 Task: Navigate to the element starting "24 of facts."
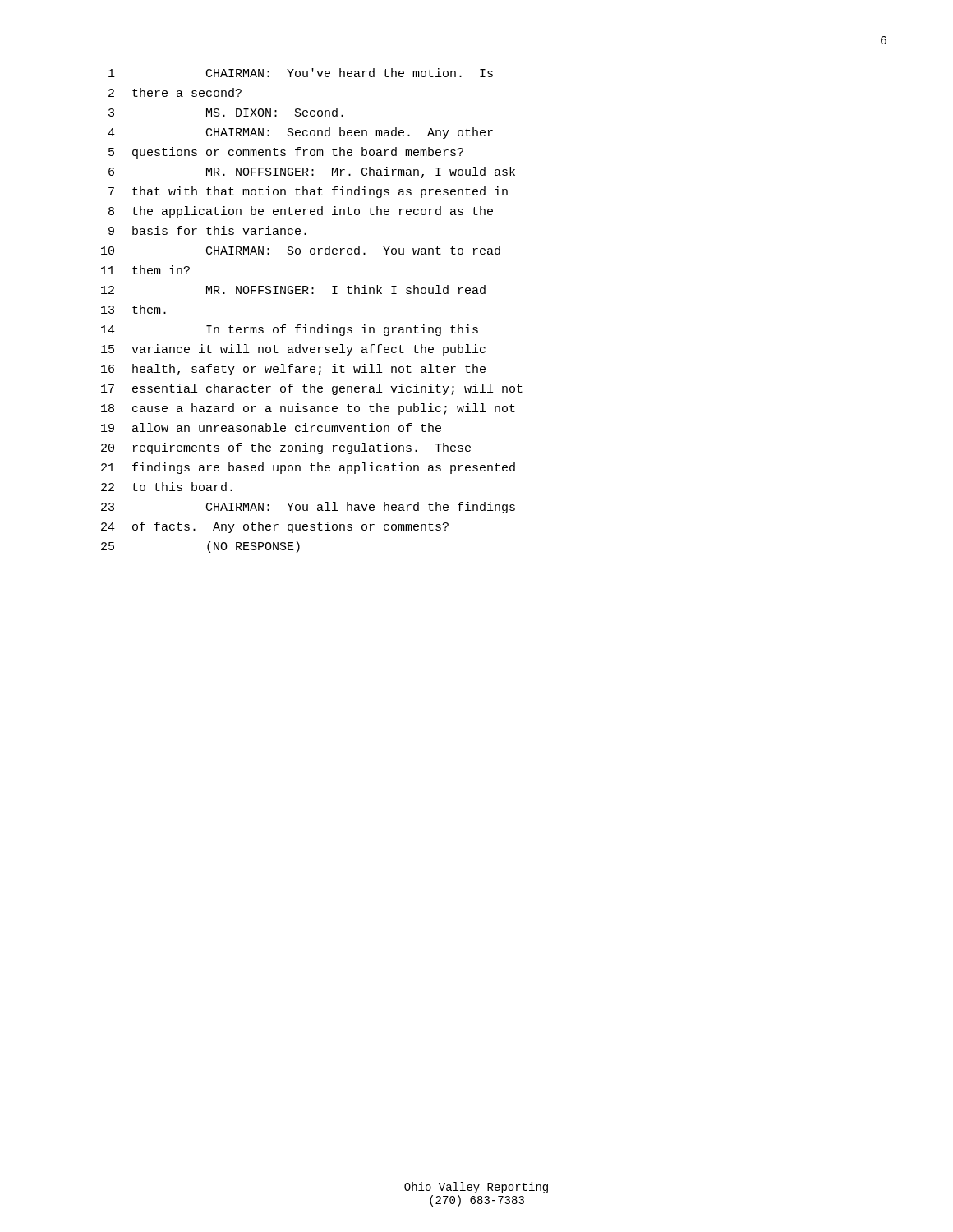275,527
